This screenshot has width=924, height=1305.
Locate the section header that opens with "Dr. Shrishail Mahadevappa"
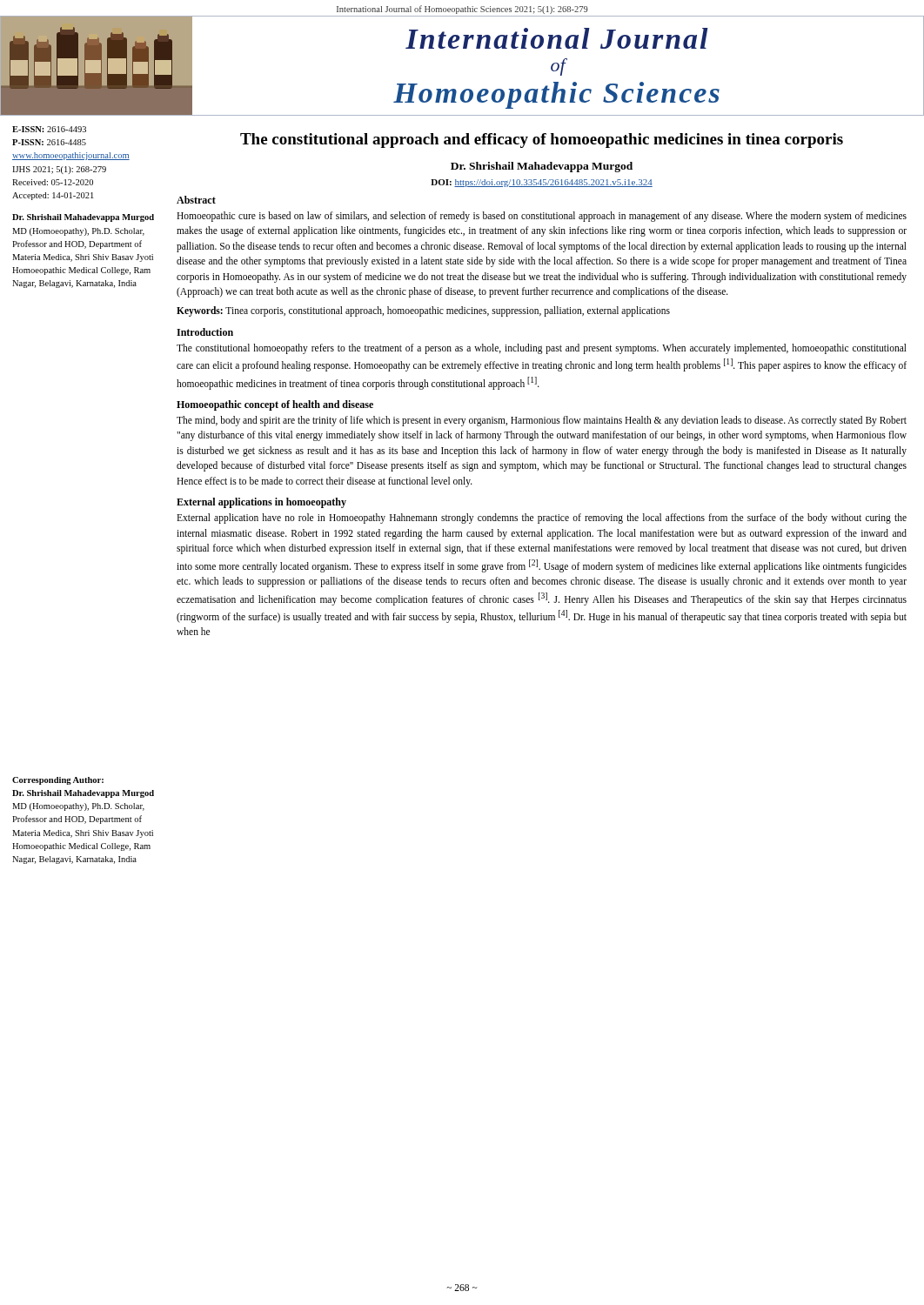pyautogui.click(x=542, y=165)
